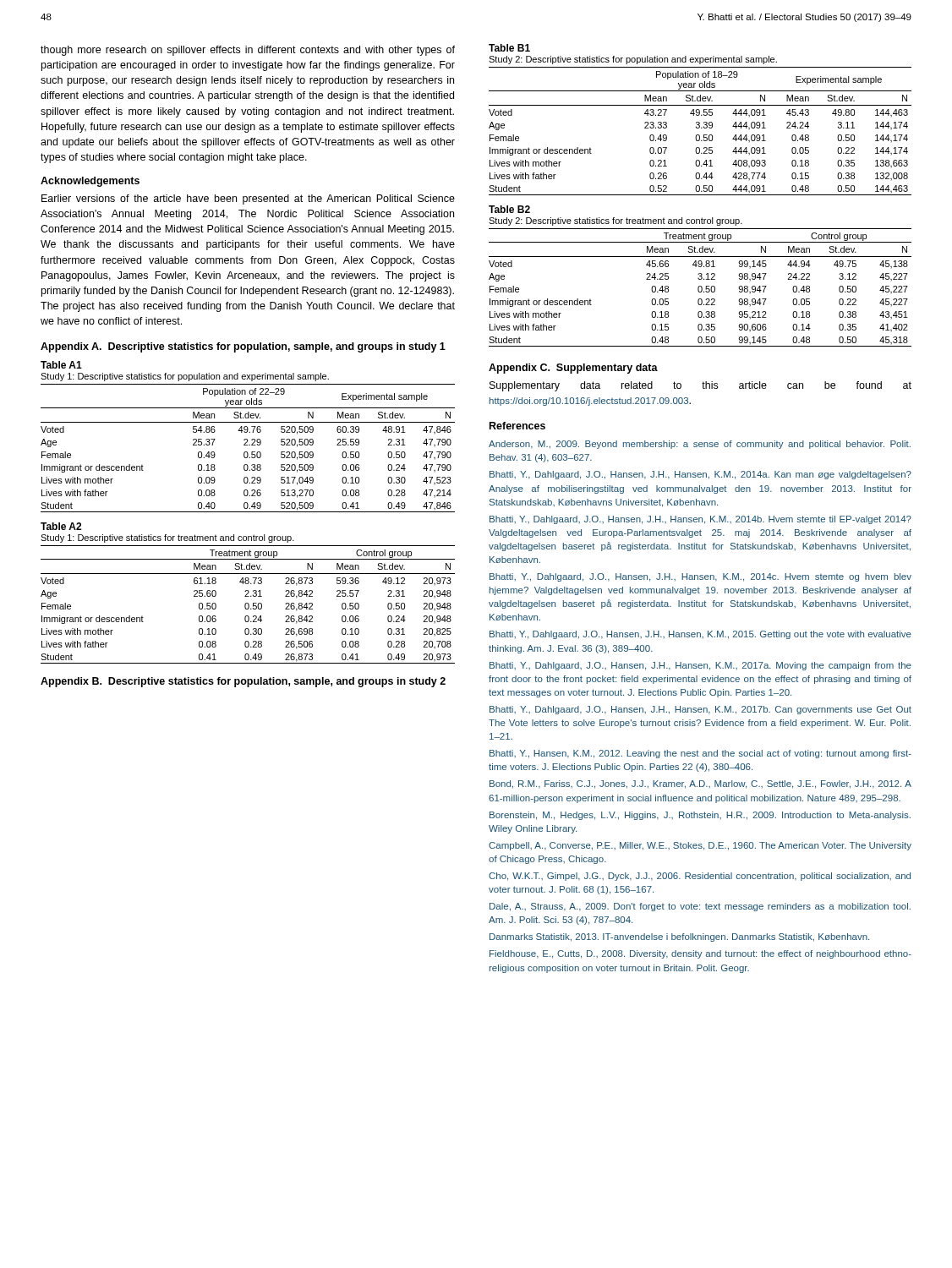Find the list item that says "Dale, A., Strauss, A., 2009."
The width and height of the screenshot is (952, 1268).
700,913
